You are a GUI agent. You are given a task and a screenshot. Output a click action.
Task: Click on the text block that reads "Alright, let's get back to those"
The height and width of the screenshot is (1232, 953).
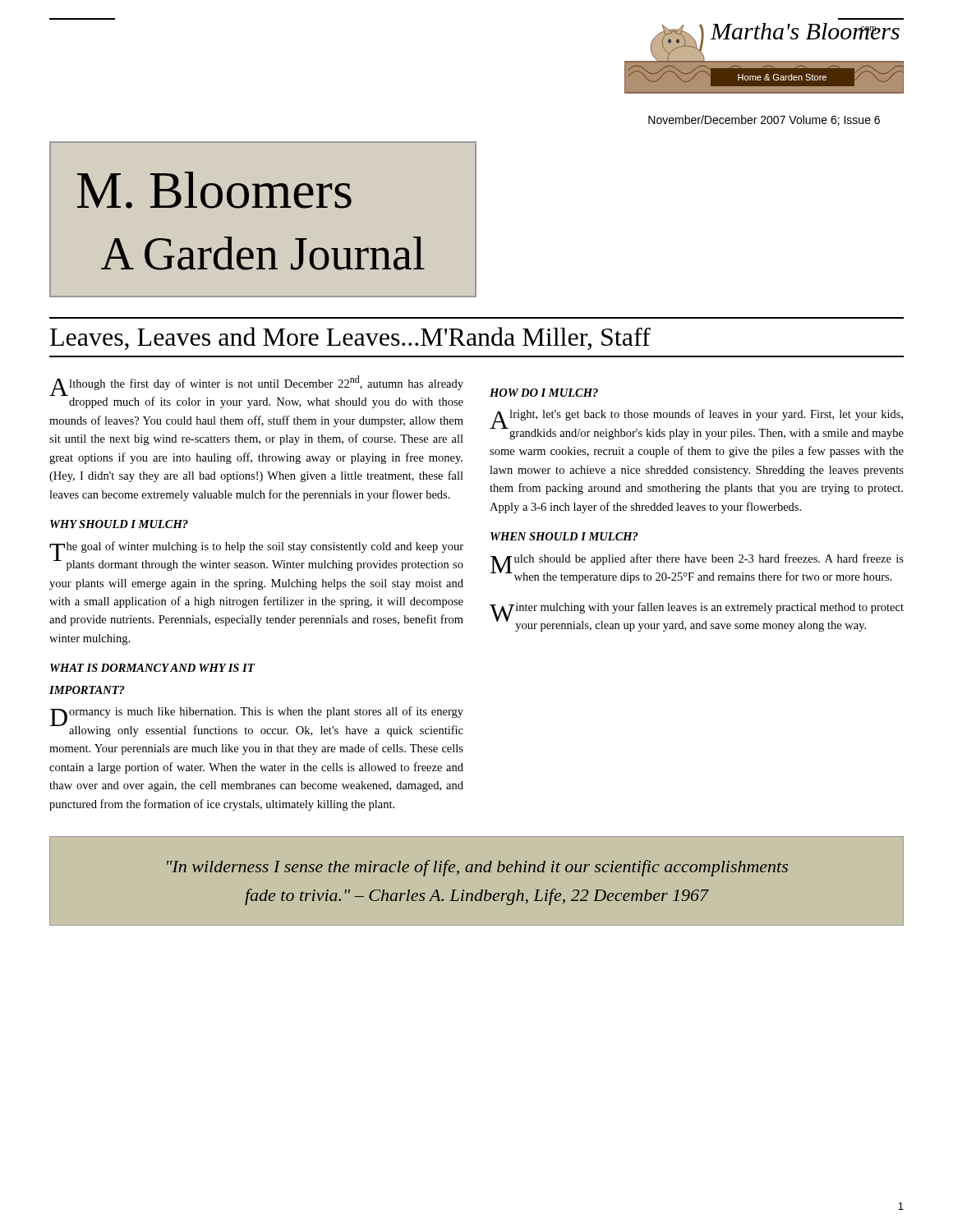pos(697,459)
